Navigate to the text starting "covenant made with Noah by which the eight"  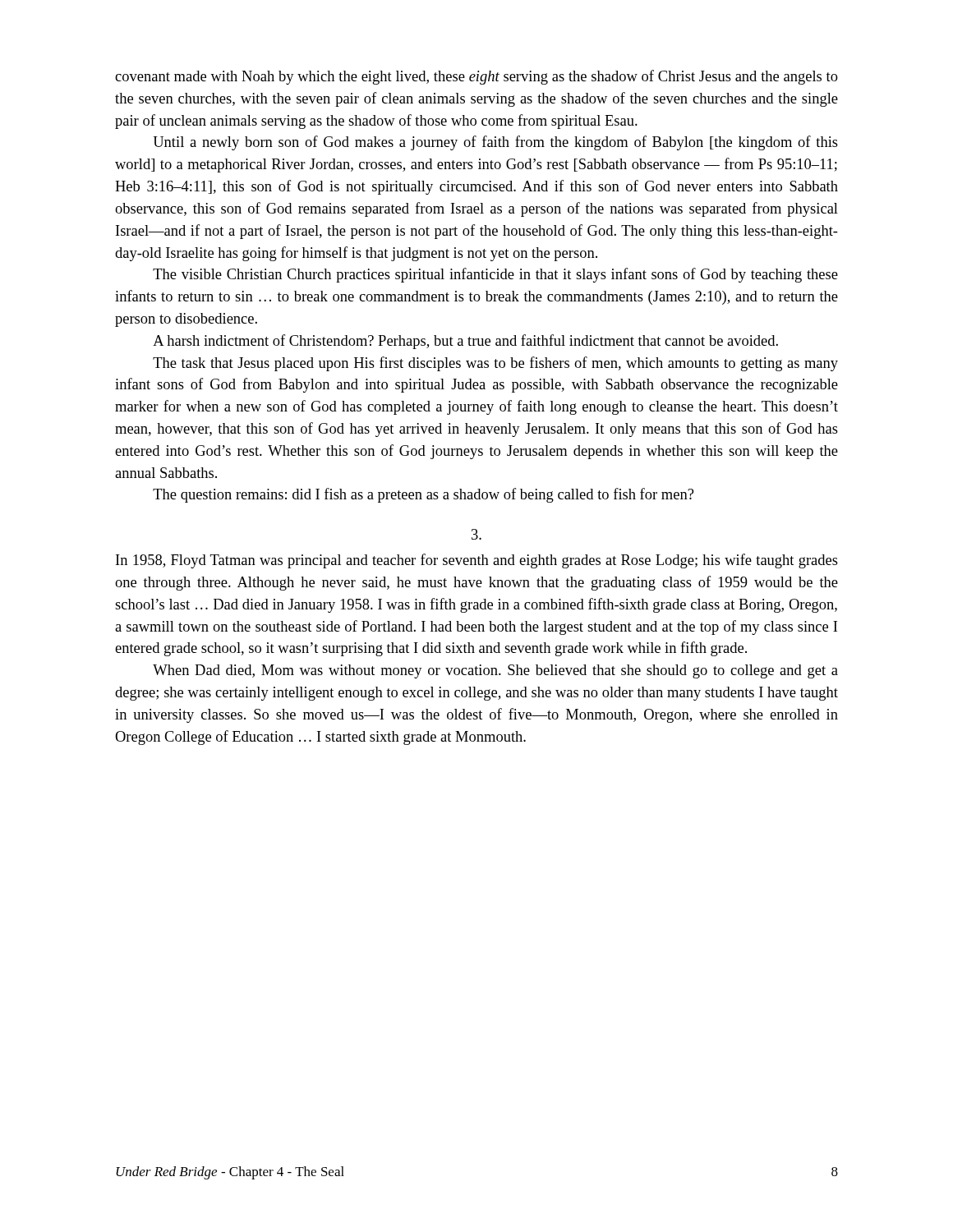tap(476, 286)
